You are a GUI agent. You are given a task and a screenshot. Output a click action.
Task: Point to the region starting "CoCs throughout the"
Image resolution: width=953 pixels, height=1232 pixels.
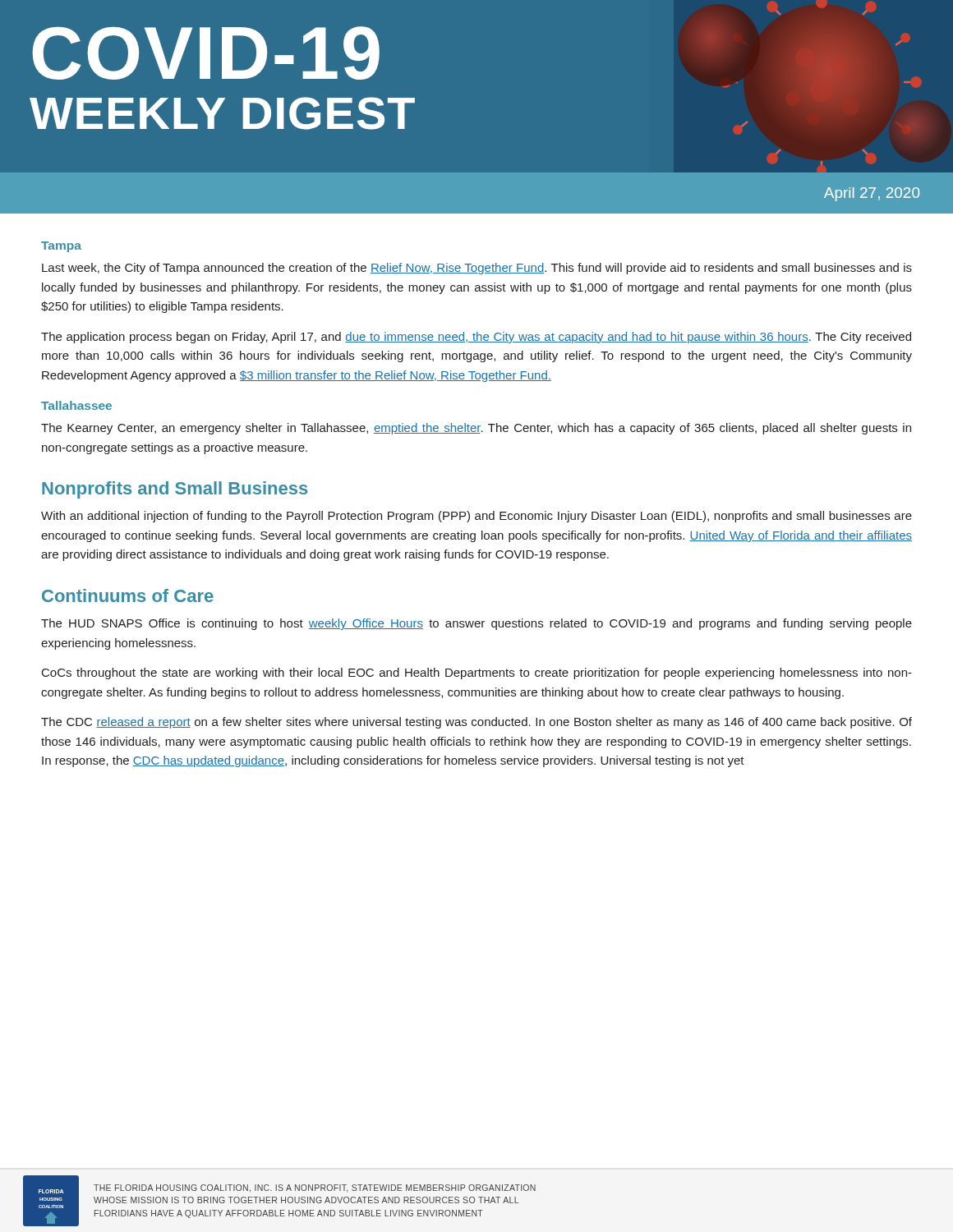476,682
